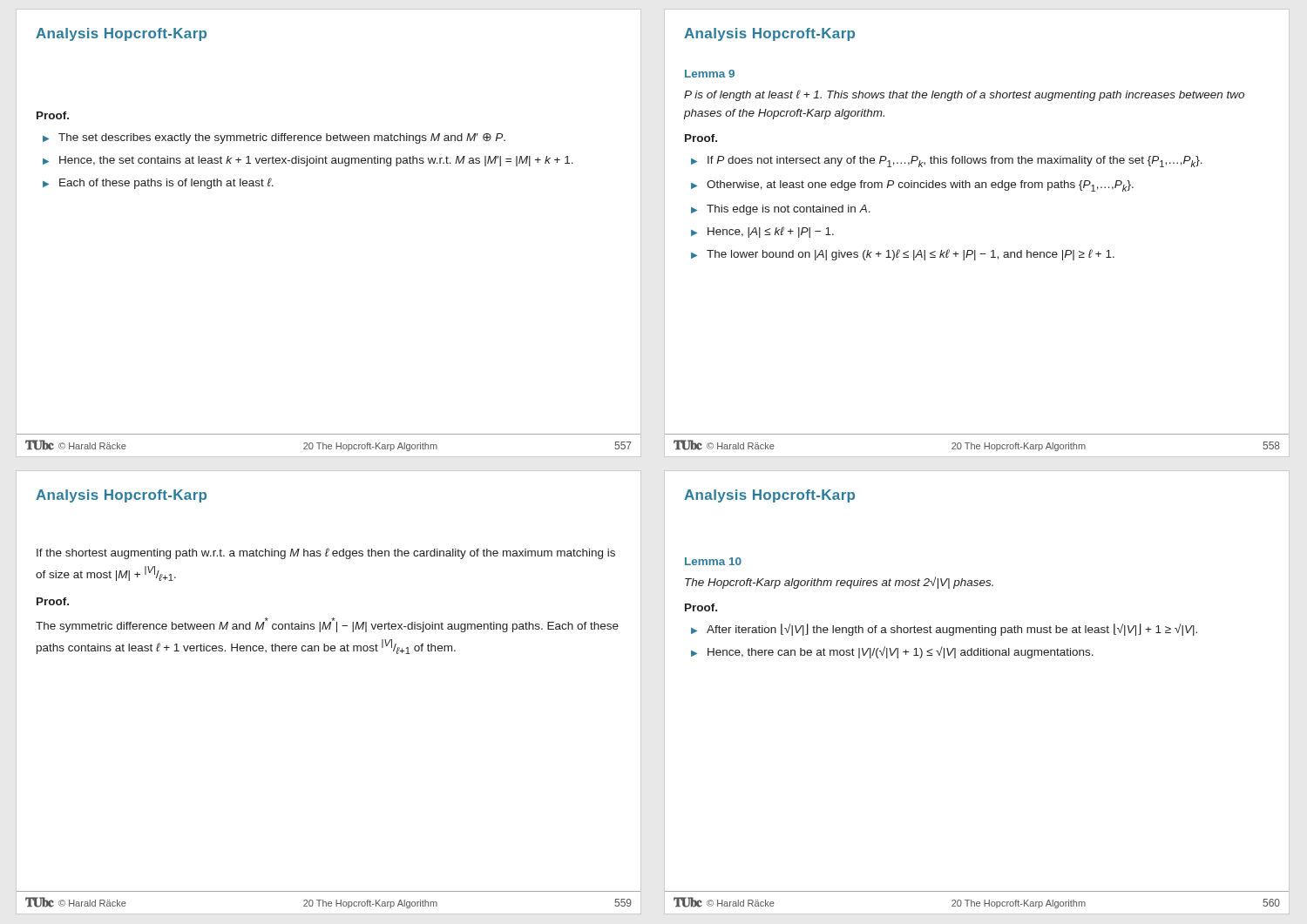Viewport: 1307px width, 924px height.
Task: Click on the list item that says "Otherwise, at least one"
Action: [x=920, y=185]
